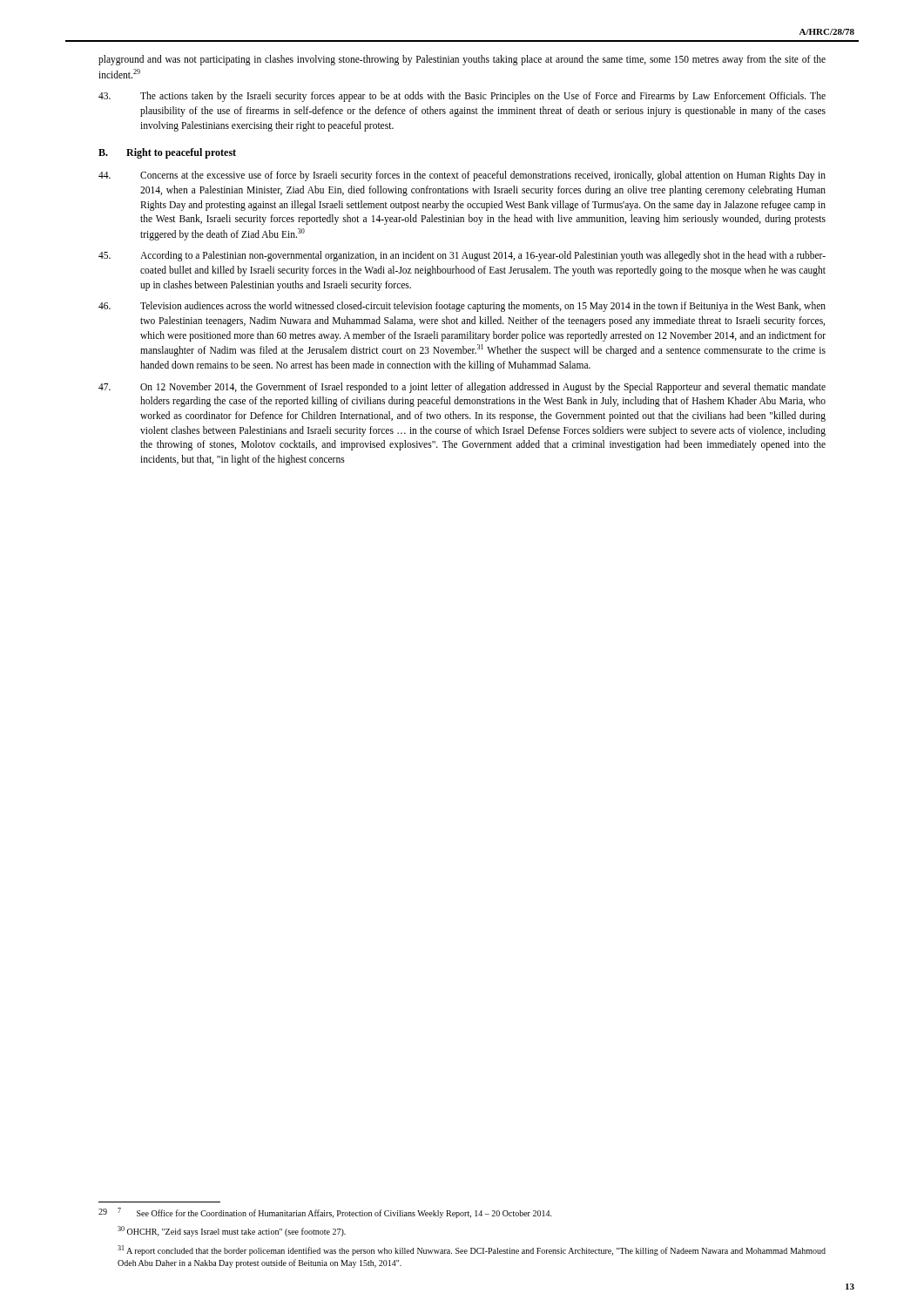Locate the text "B. Right to peaceful protest"

[x=167, y=153]
